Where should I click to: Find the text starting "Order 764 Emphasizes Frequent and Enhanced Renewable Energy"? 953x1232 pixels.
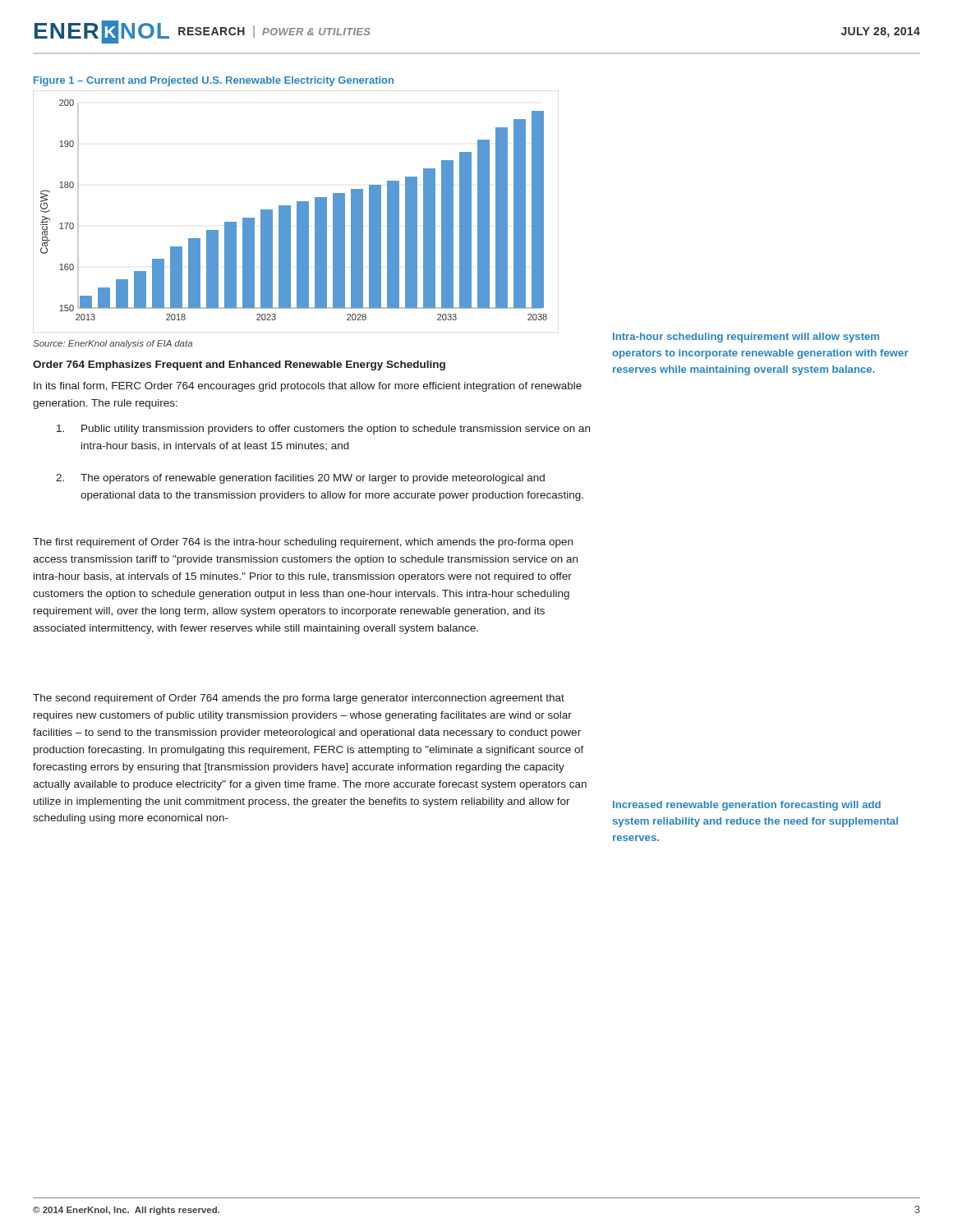(x=312, y=364)
